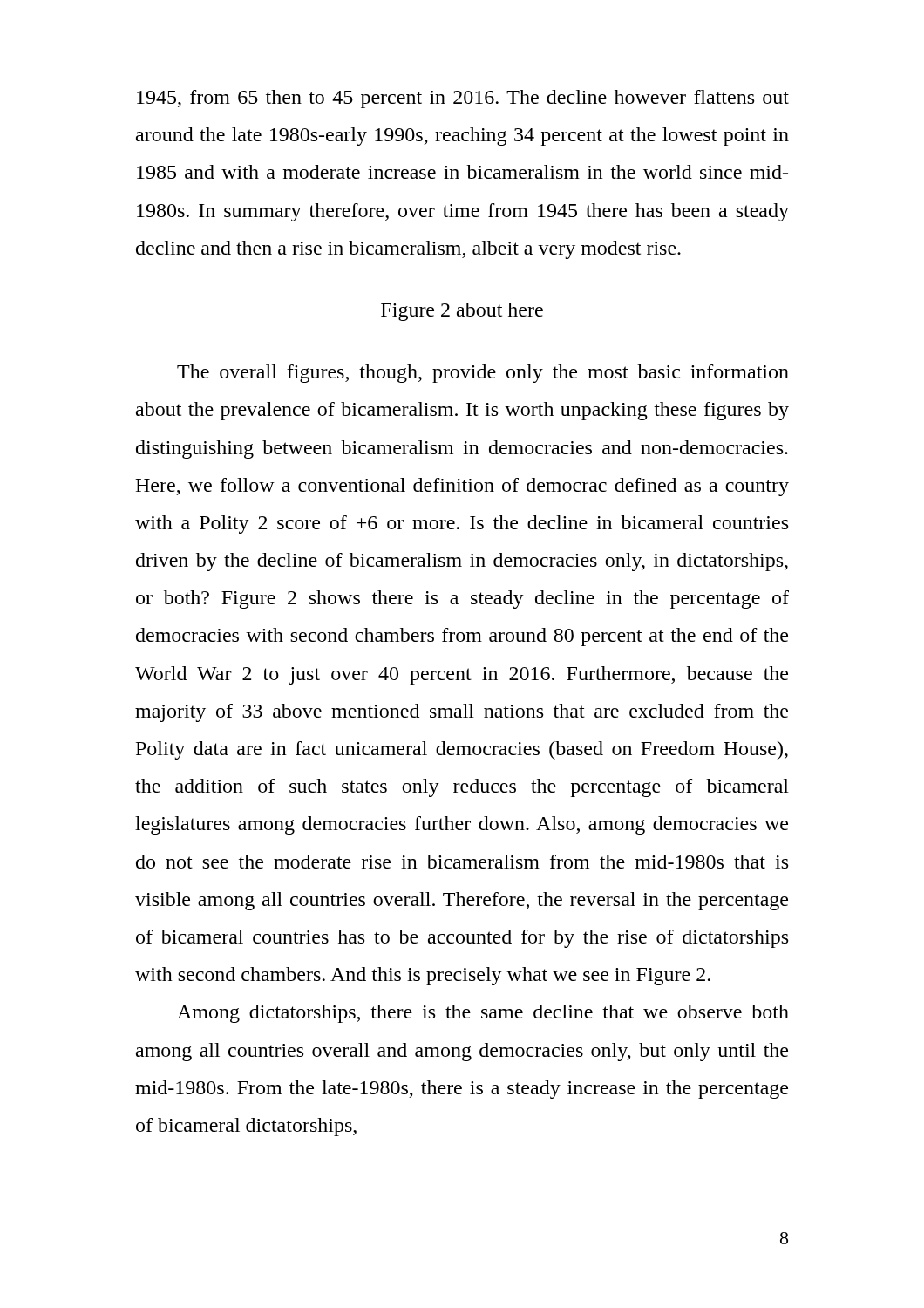Locate the text block that says "1945, from 65 then"
The width and height of the screenshot is (924, 1308).
click(462, 172)
